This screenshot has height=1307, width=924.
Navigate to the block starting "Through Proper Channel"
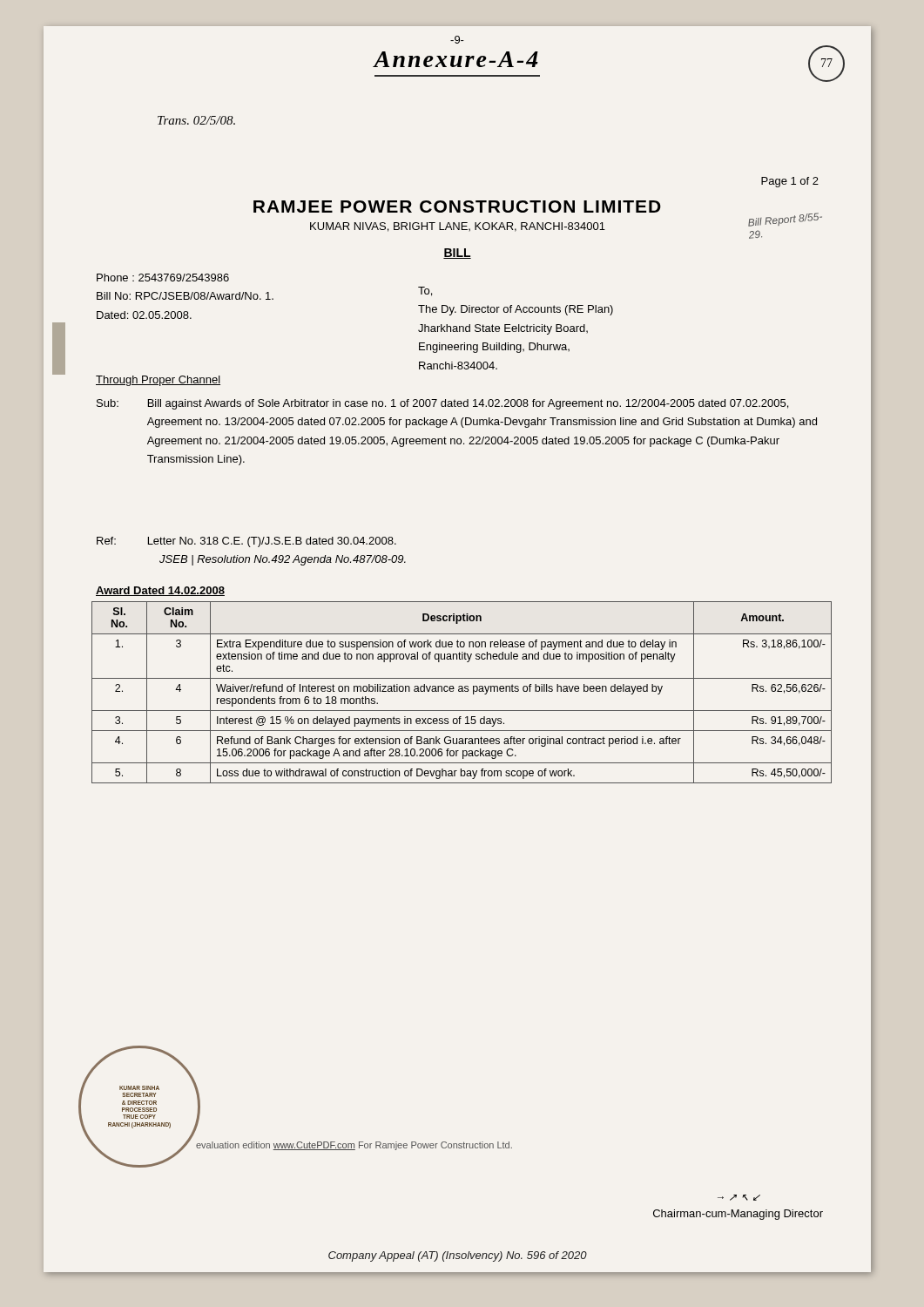click(158, 379)
